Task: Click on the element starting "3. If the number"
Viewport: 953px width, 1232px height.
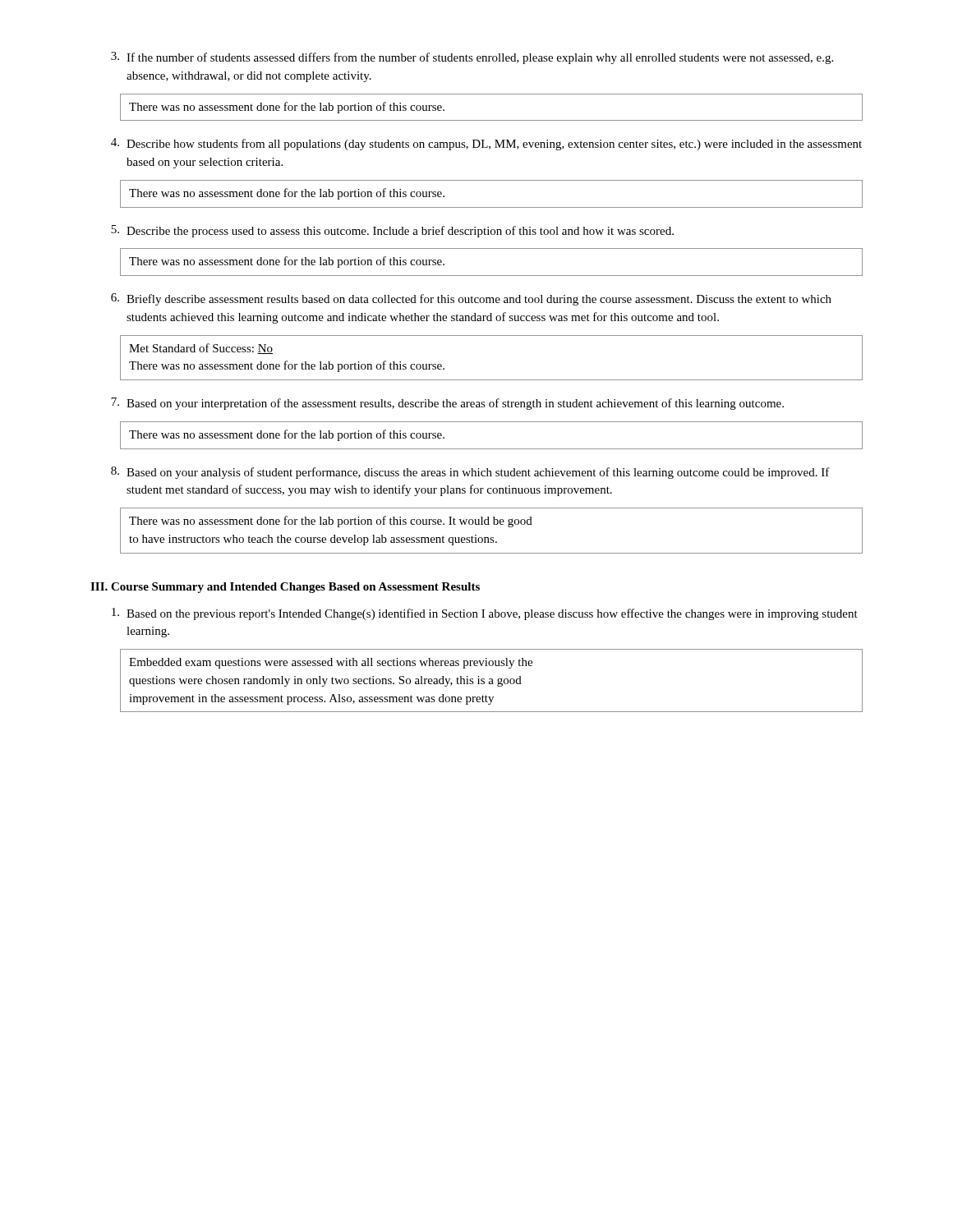Action: 476,67
